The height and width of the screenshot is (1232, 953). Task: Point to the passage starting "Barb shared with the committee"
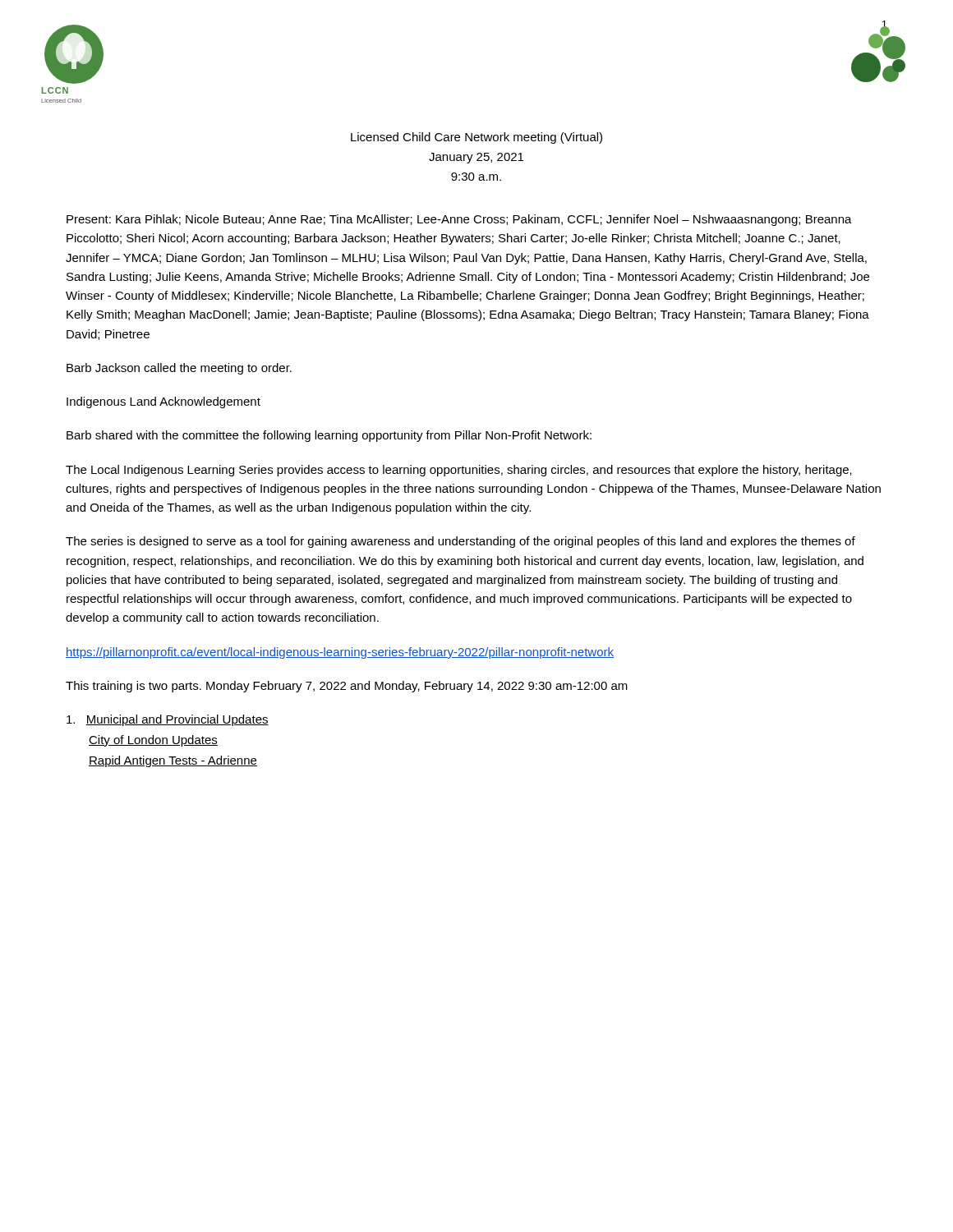click(x=329, y=435)
